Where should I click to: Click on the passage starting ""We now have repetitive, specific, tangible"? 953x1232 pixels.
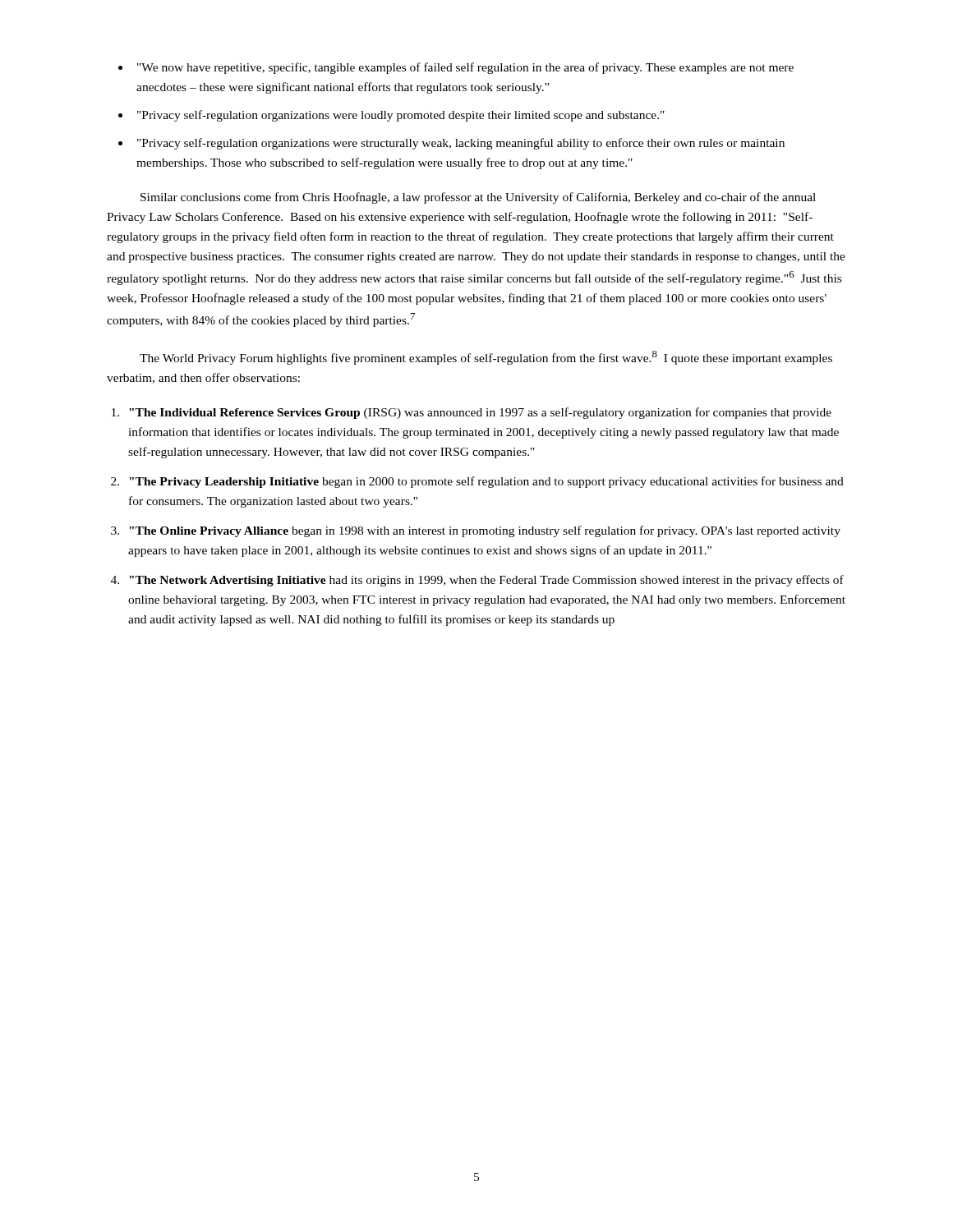(x=465, y=77)
